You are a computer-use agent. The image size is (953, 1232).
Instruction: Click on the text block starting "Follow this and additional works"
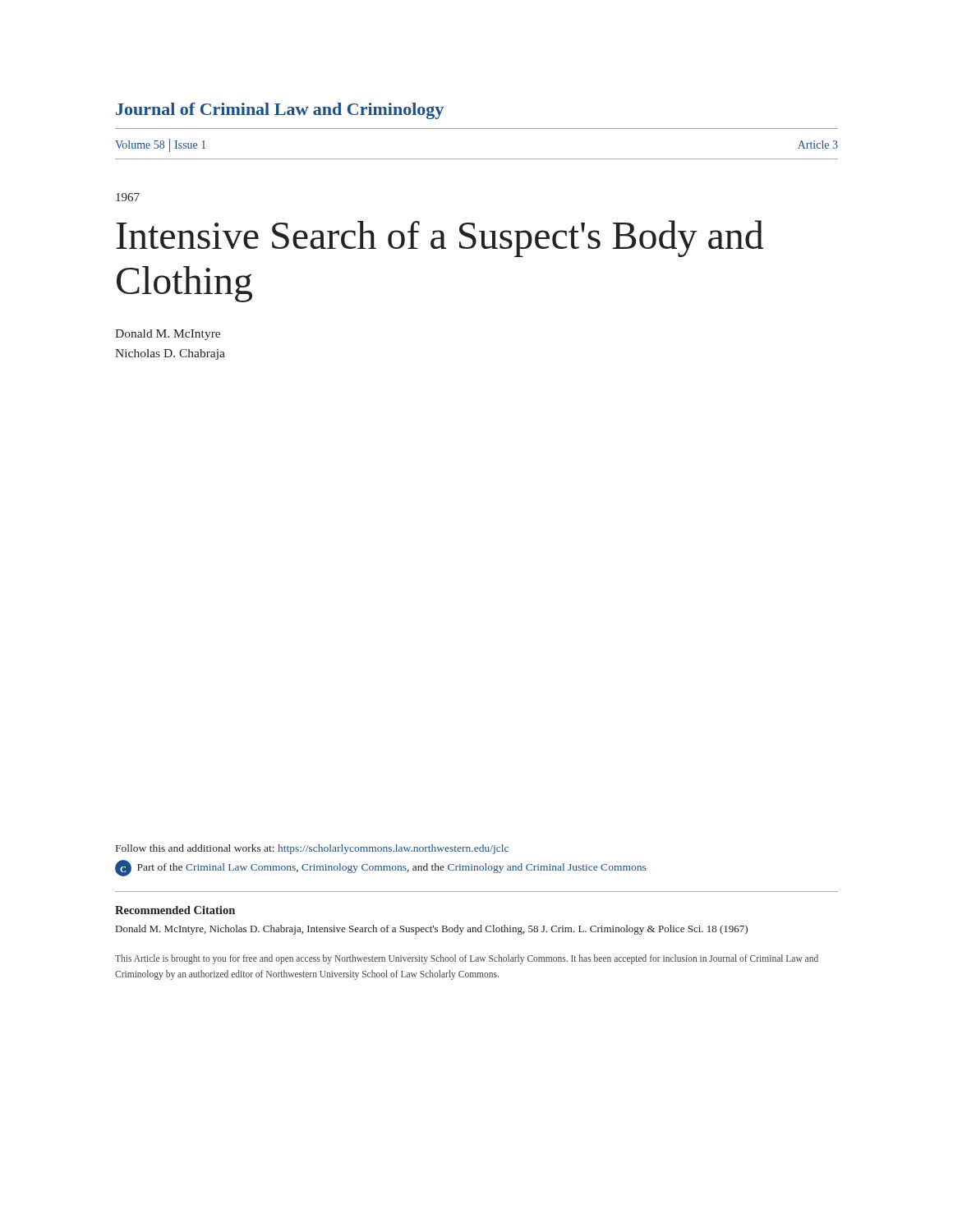[x=312, y=848]
